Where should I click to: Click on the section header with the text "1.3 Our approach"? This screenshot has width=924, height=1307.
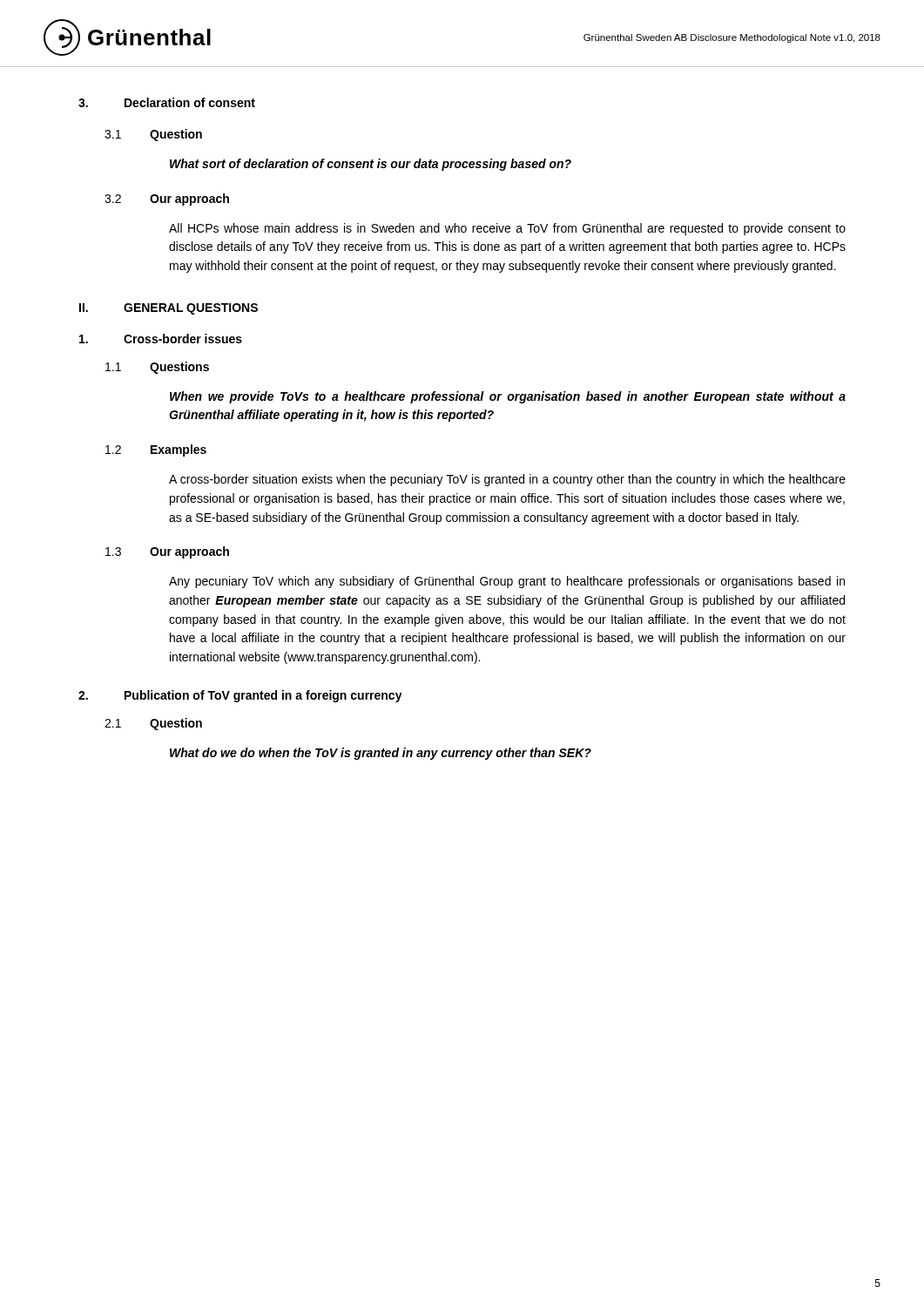[167, 552]
